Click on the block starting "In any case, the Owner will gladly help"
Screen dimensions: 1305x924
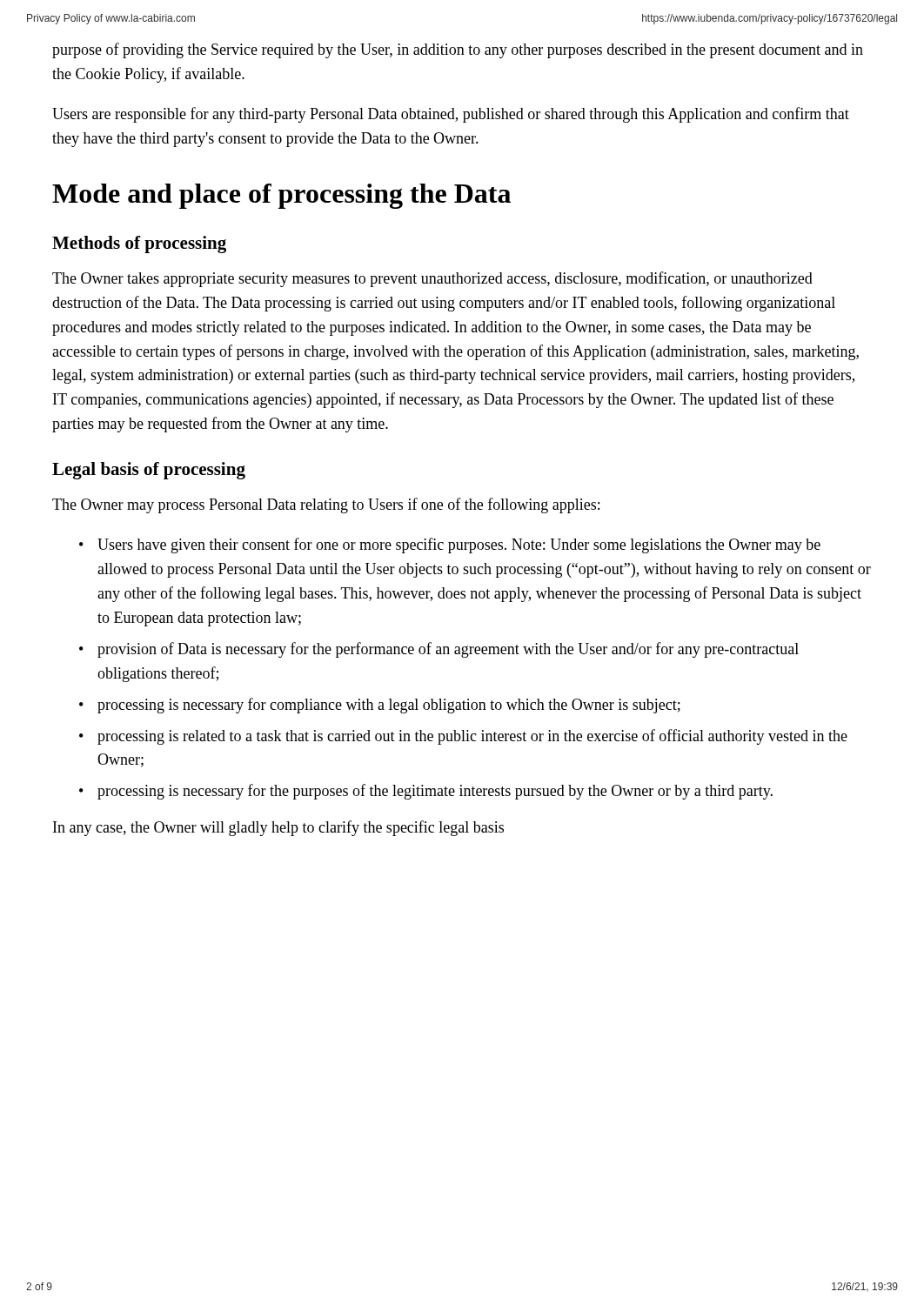(278, 828)
